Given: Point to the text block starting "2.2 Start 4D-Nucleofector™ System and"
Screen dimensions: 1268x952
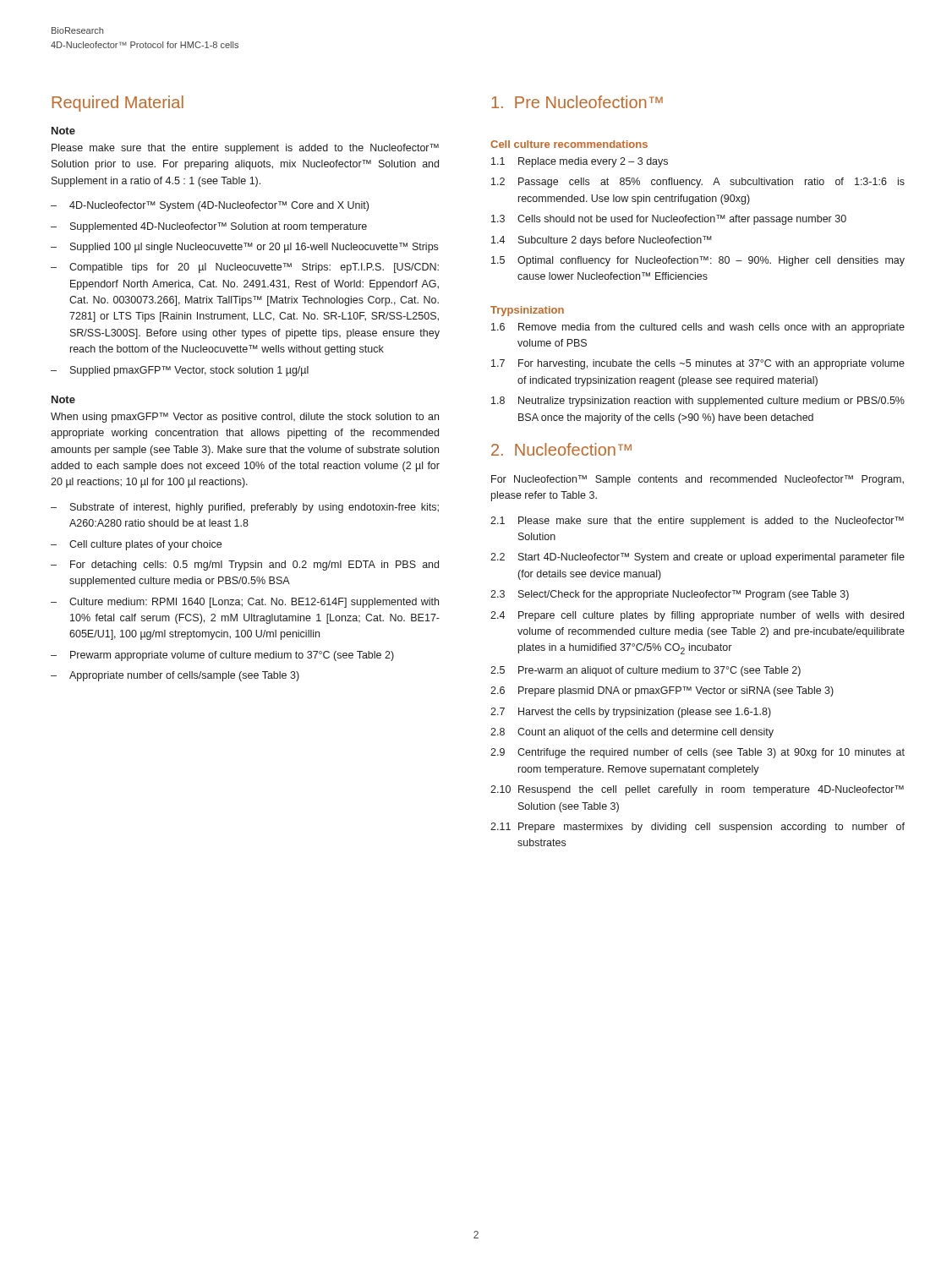Looking at the screenshot, I should 698,566.
